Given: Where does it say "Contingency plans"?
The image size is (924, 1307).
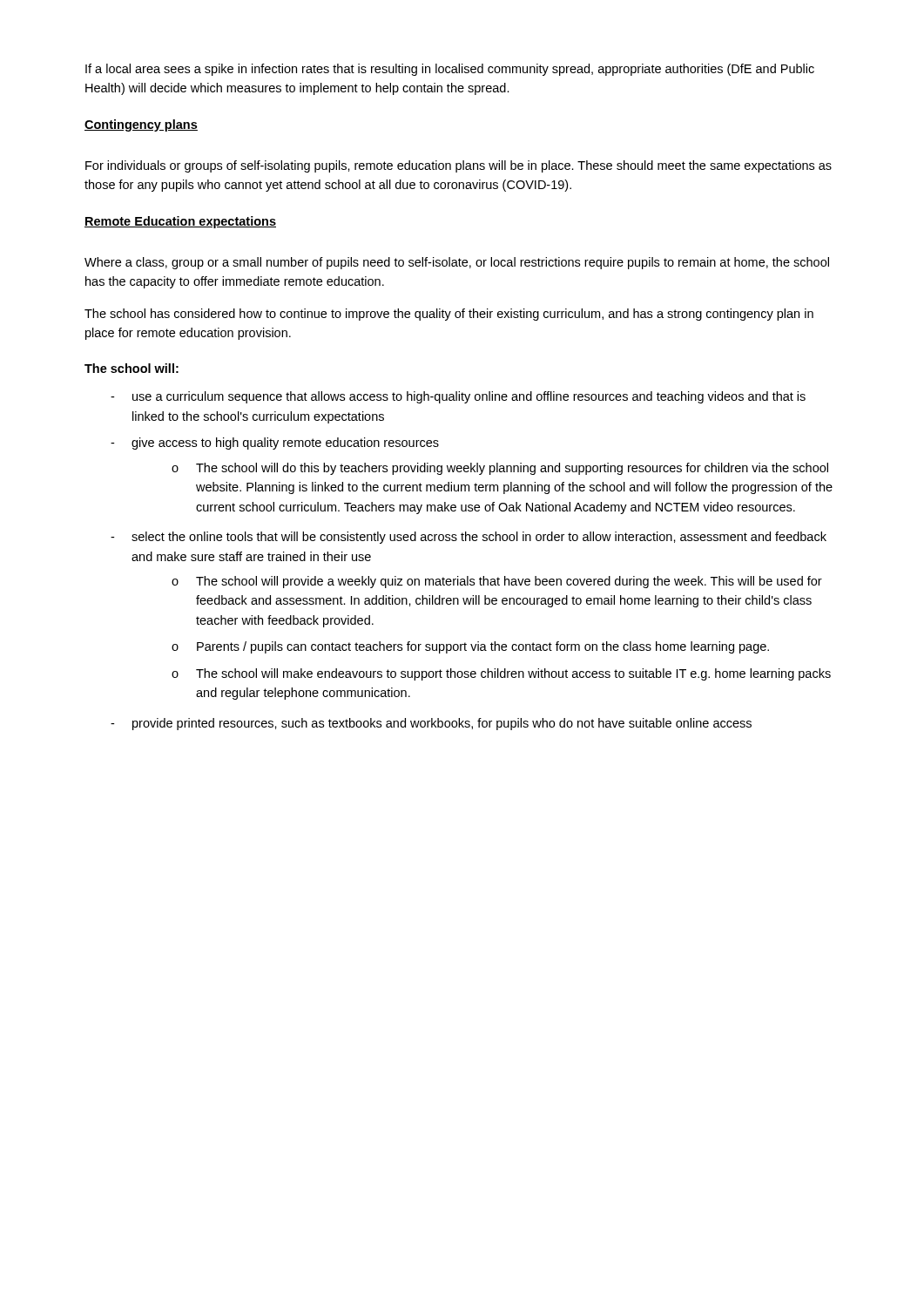Looking at the screenshot, I should coord(141,125).
